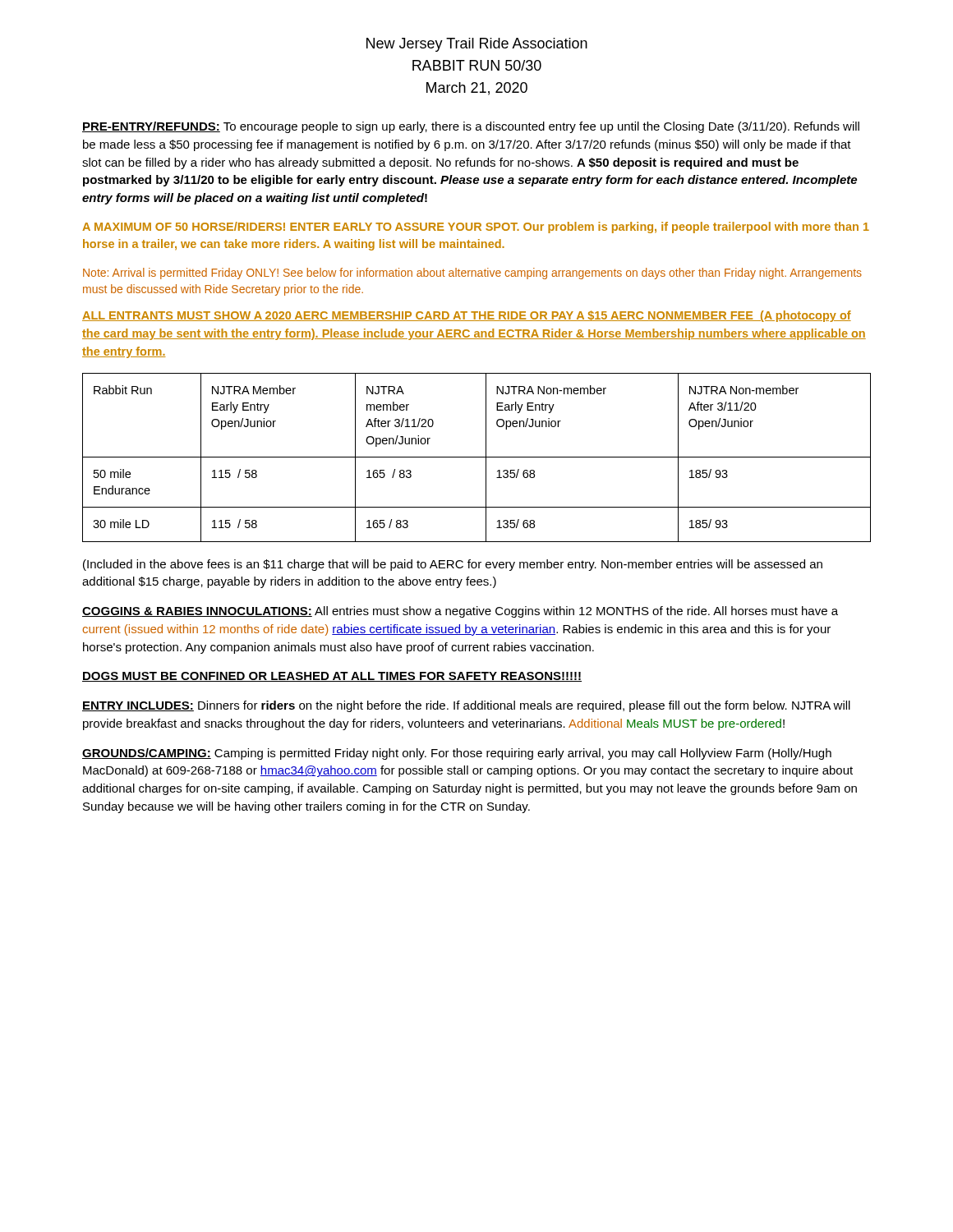Locate the block of text that opens with "Note: Arrival is permitted Friday ONLY! See"

472,281
